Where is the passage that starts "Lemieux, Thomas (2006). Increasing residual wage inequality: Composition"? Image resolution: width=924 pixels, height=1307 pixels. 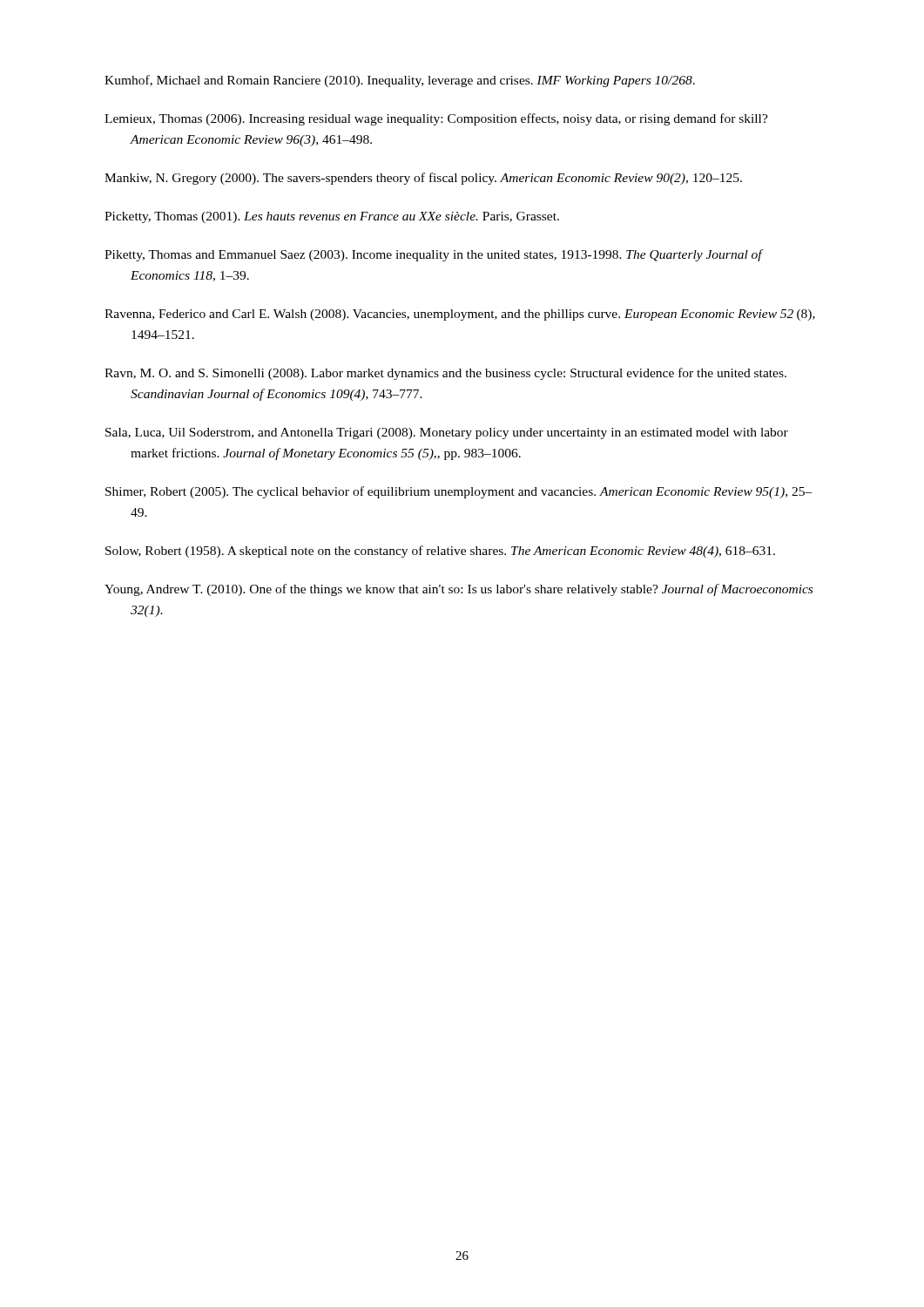click(436, 129)
